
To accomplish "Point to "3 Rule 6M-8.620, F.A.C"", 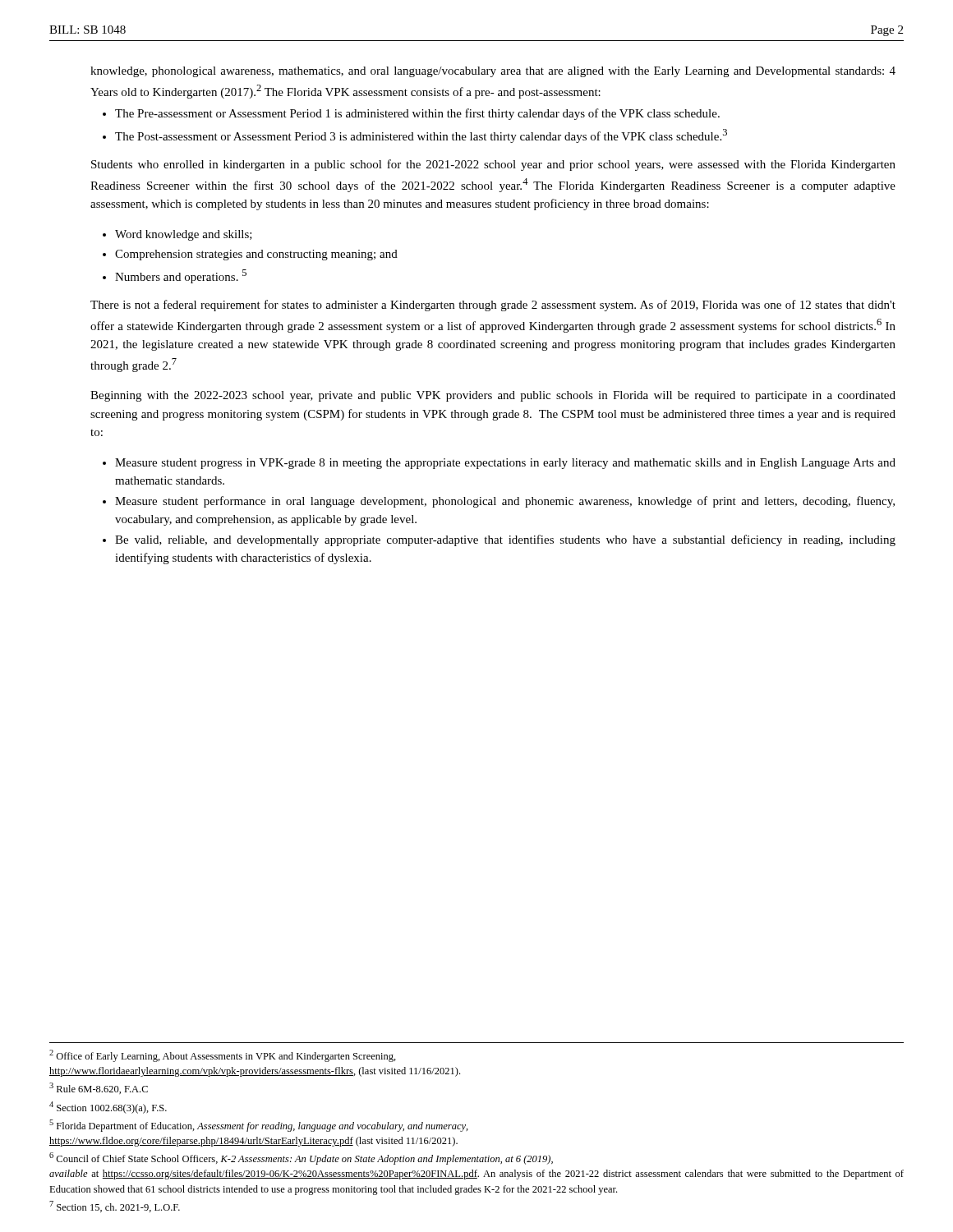I will pos(99,1088).
